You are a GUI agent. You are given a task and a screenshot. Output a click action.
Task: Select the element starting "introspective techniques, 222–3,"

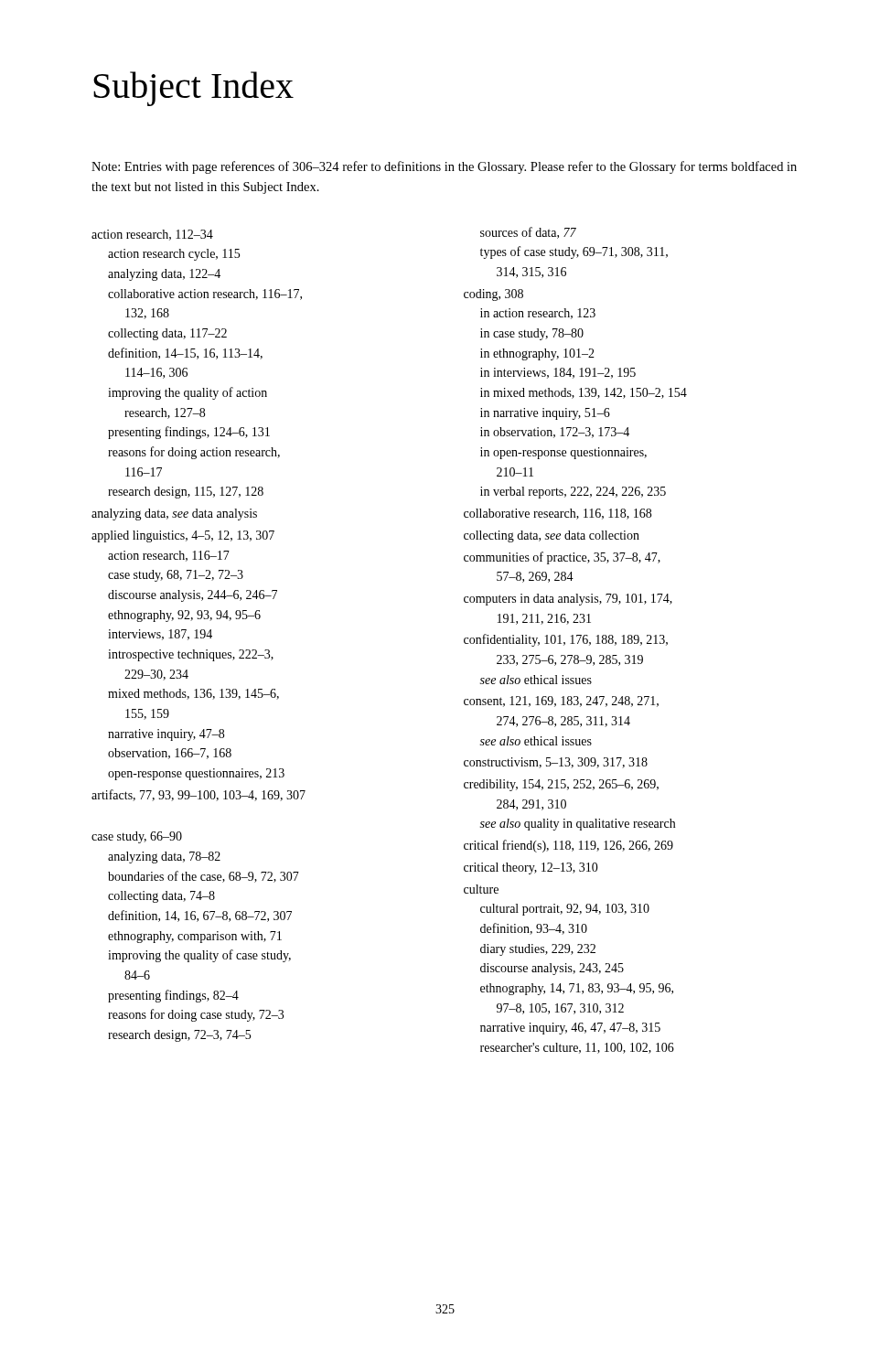[x=191, y=654]
